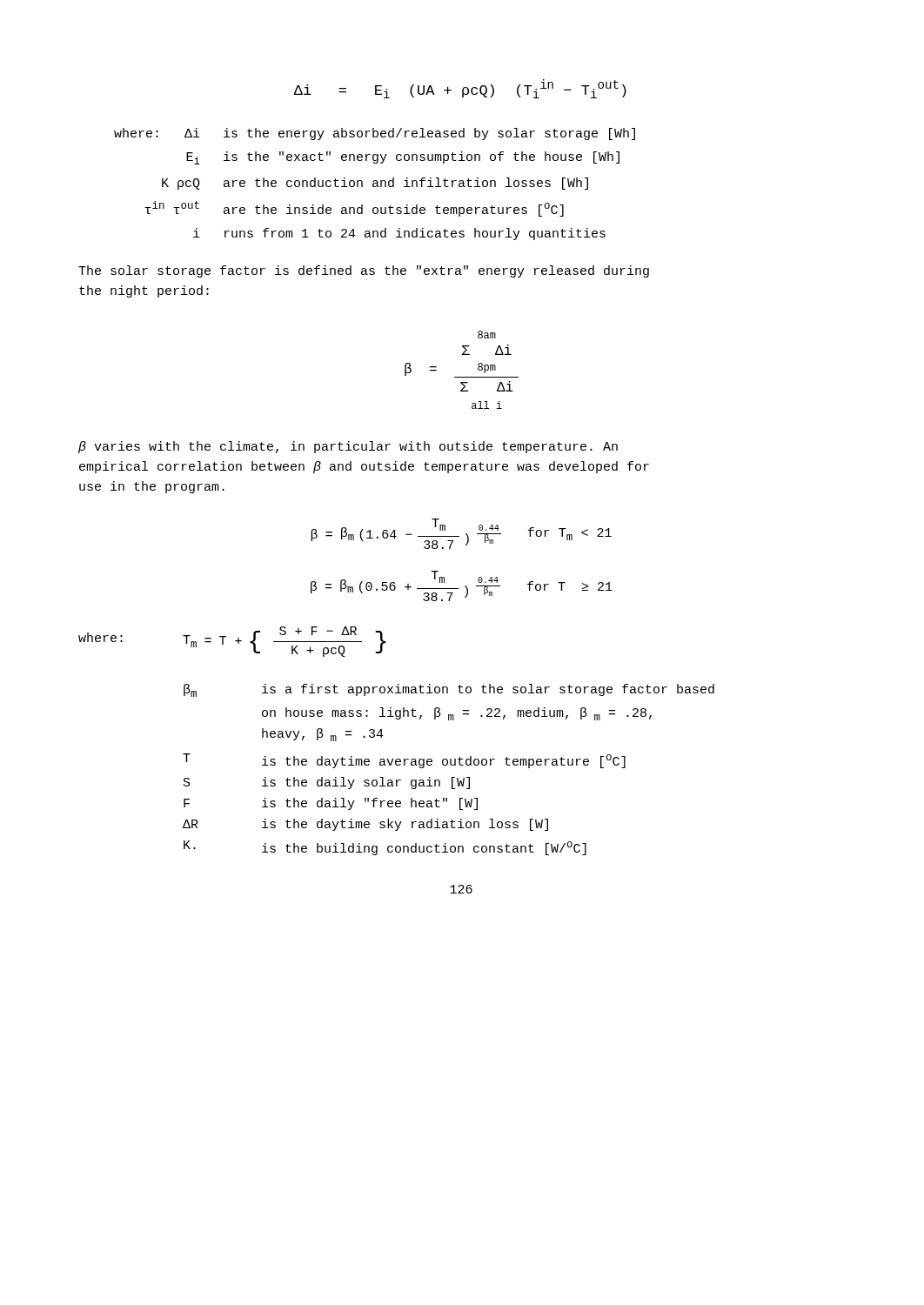
Task: Find the text block starting "Tm = T"
Action: (285, 642)
